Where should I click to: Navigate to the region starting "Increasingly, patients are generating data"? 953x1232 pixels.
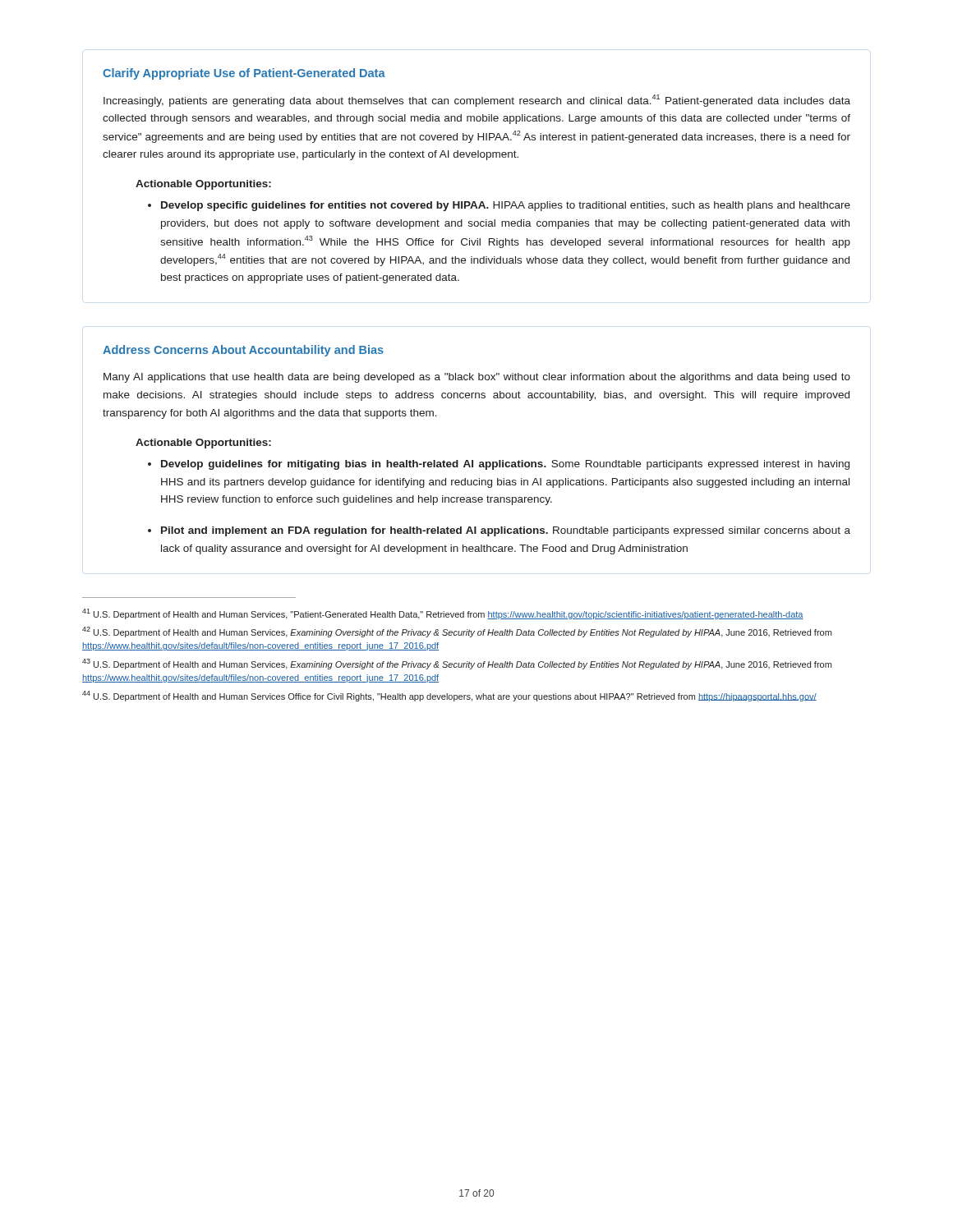tap(476, 126)
